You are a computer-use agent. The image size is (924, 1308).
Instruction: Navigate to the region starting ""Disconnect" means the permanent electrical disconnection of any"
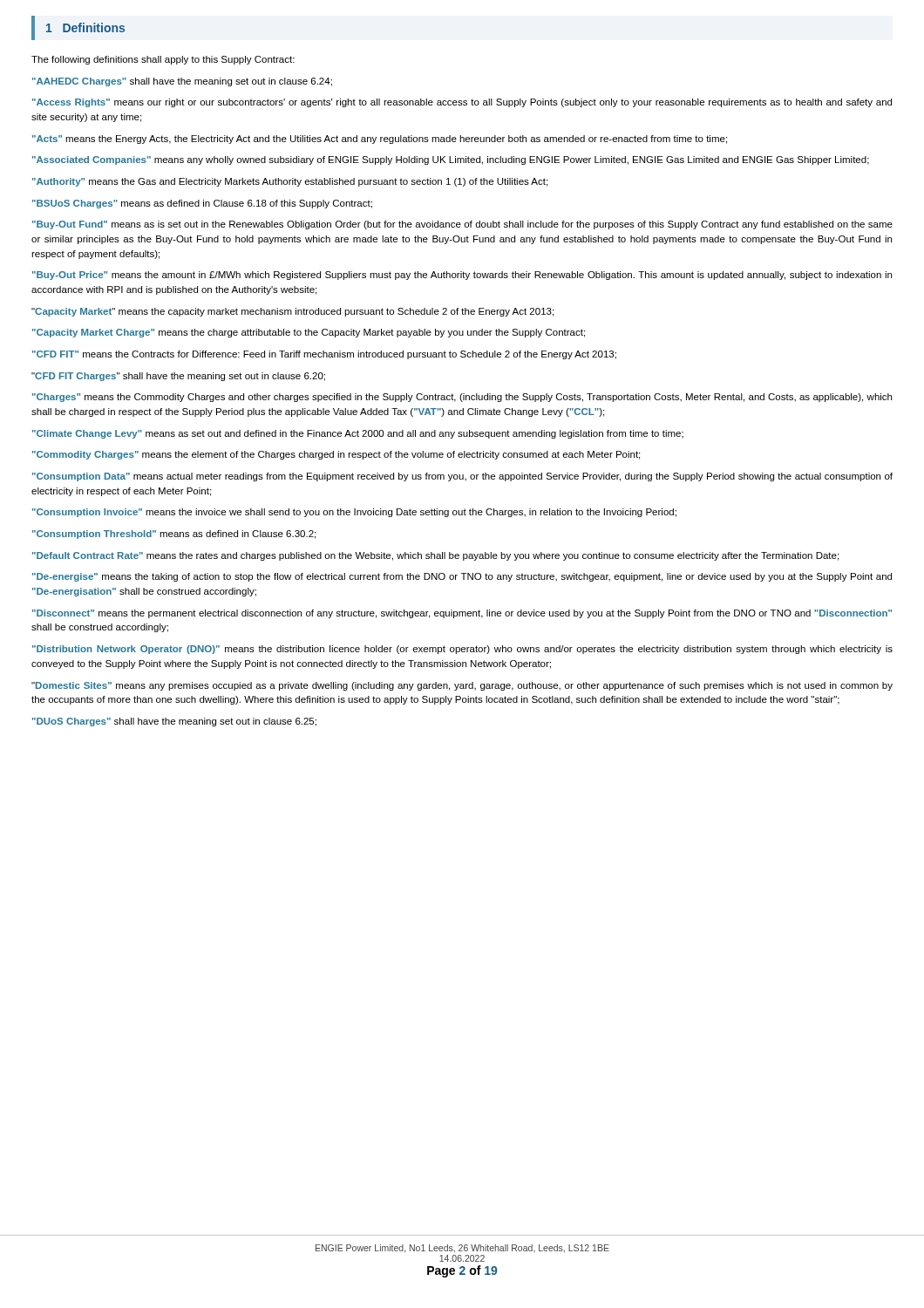pos(462,620)
